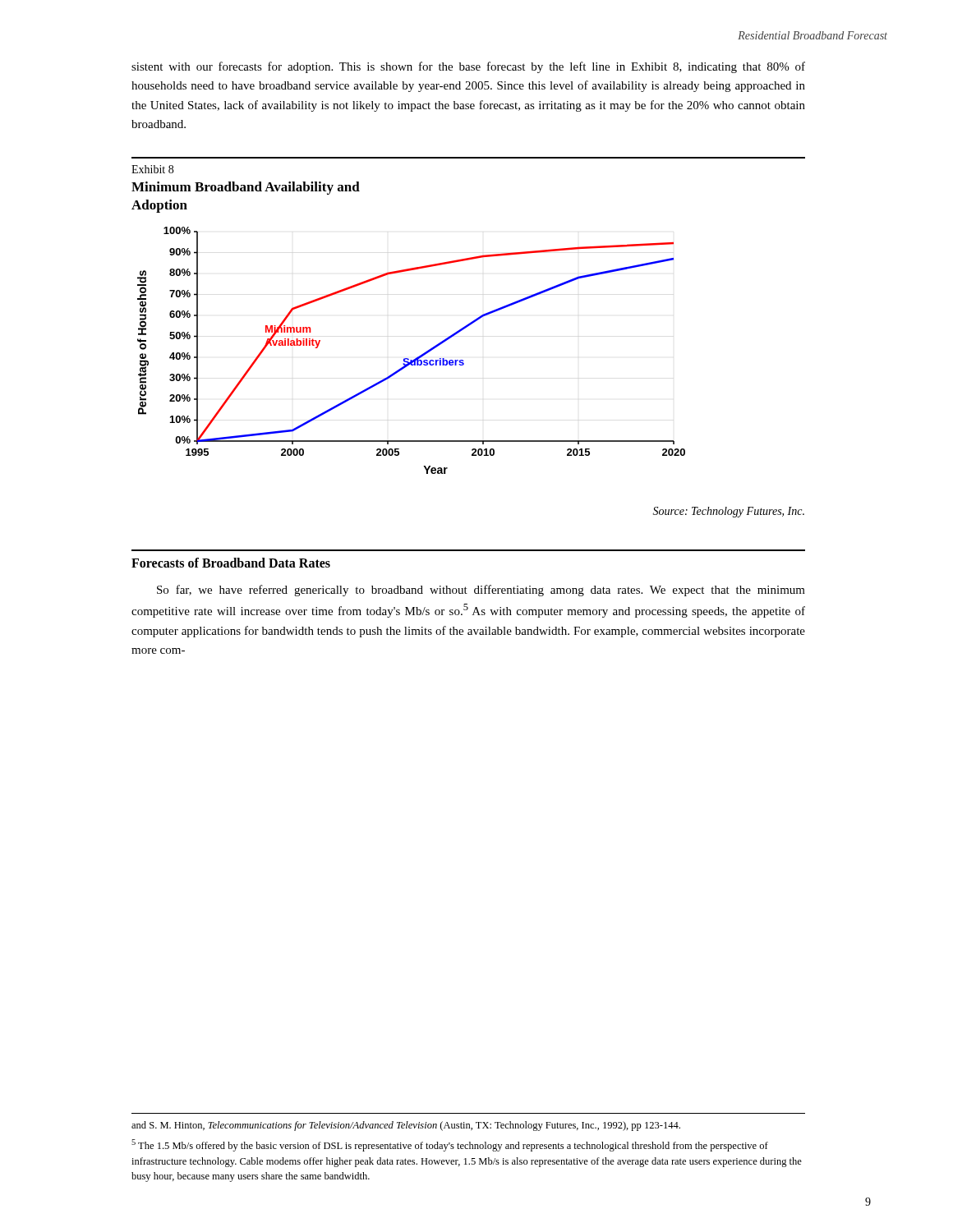Image resolution: width=953 pixels, height=1232 pixels.
Task: Point to the block beginning "5 The 1.5 Mb/s offered by the"
Action: coord(467,1160)
